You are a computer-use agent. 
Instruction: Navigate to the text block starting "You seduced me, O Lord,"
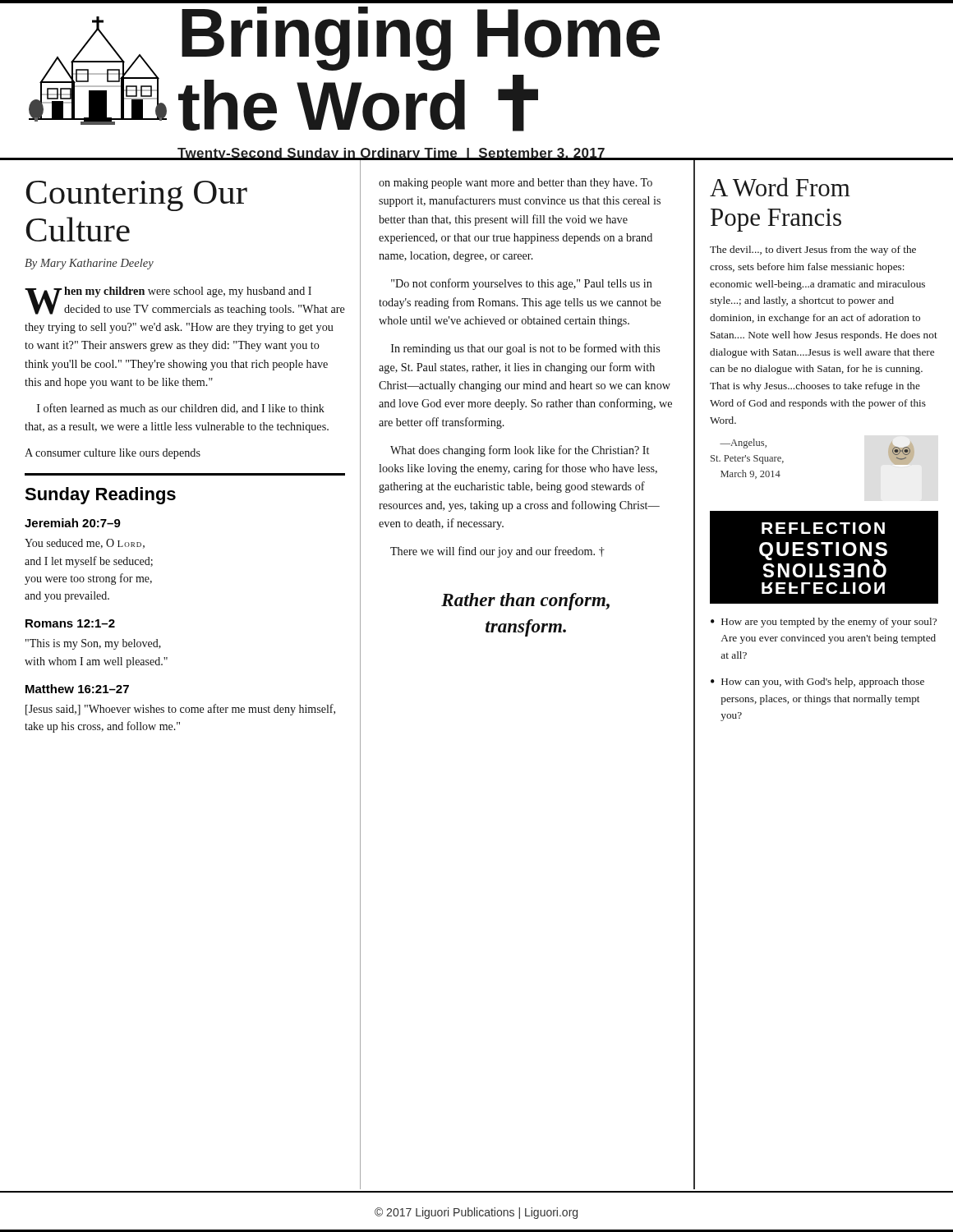pos(89,570)
